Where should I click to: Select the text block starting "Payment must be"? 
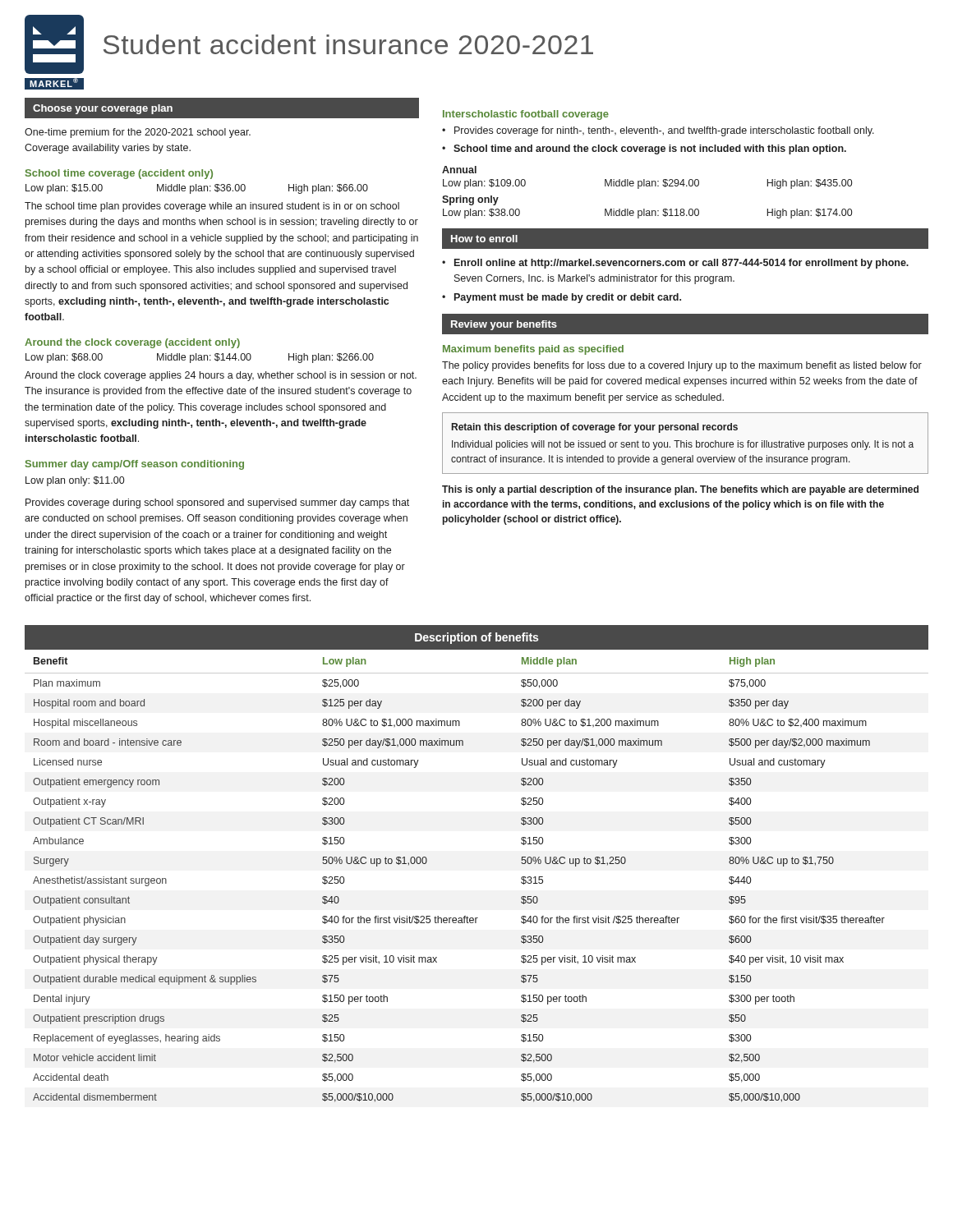coord(568,297)
